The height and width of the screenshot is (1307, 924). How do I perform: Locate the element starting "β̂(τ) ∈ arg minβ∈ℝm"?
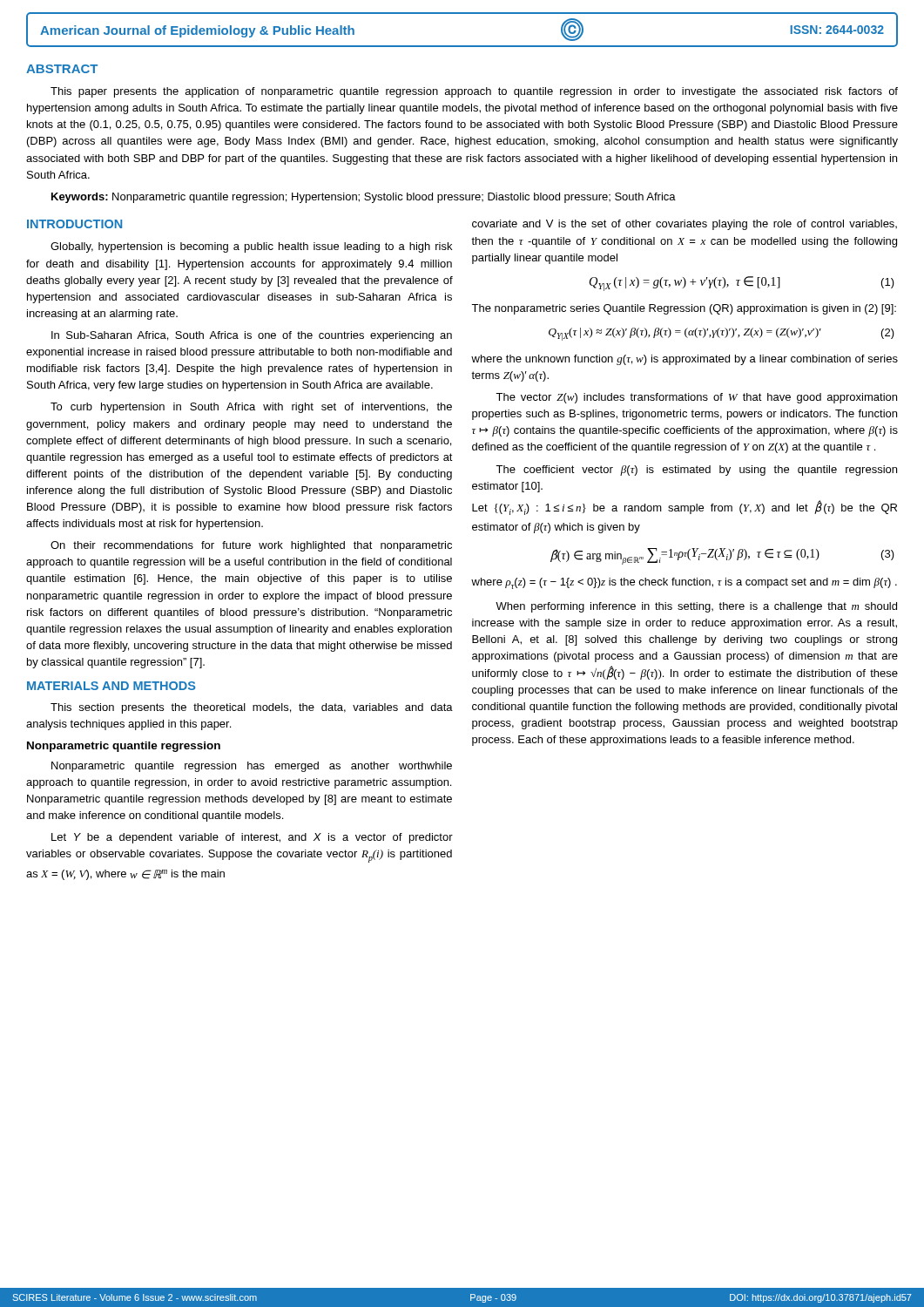tap(722, 554)
